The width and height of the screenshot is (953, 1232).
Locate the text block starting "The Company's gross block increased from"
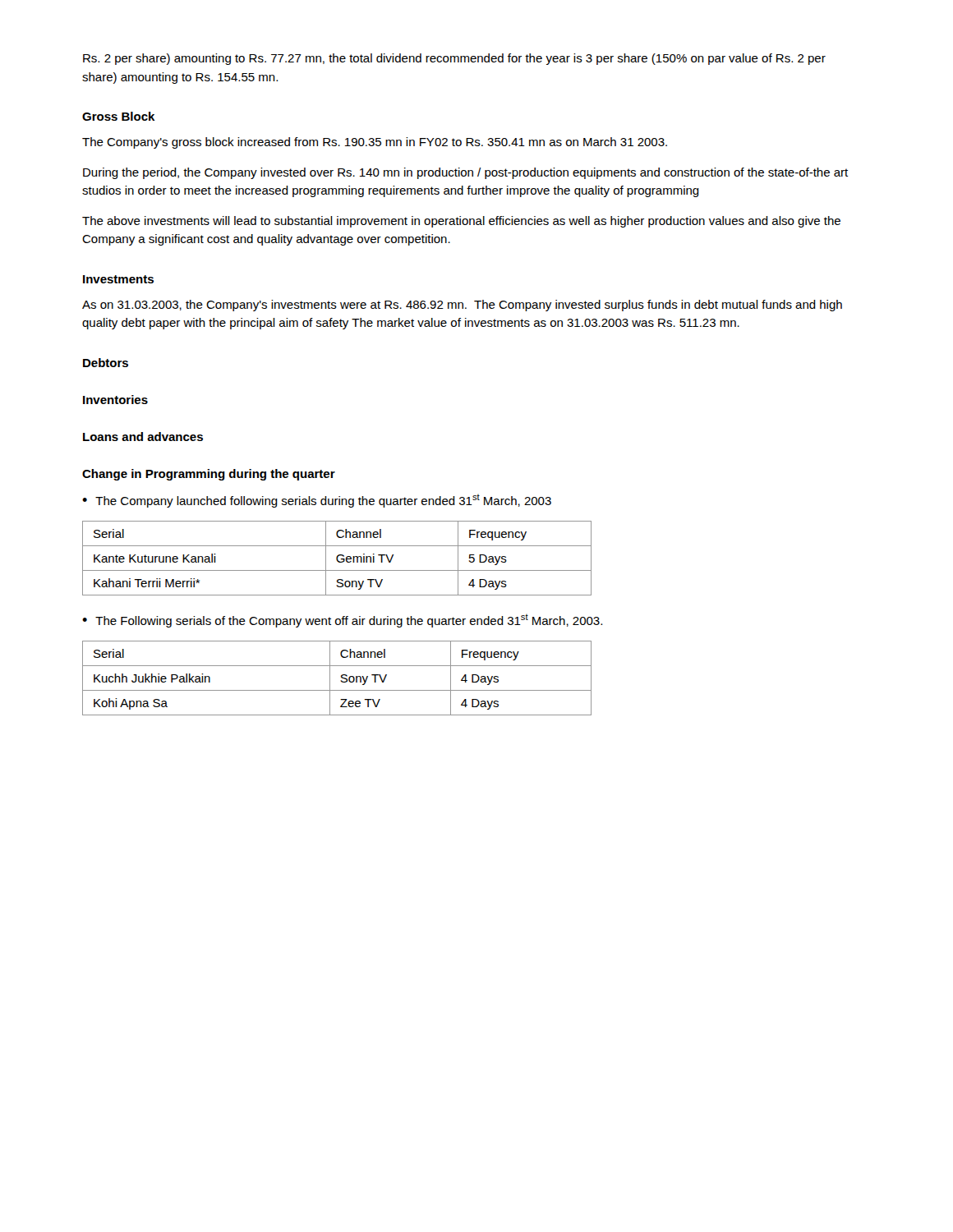pos(375,142)
